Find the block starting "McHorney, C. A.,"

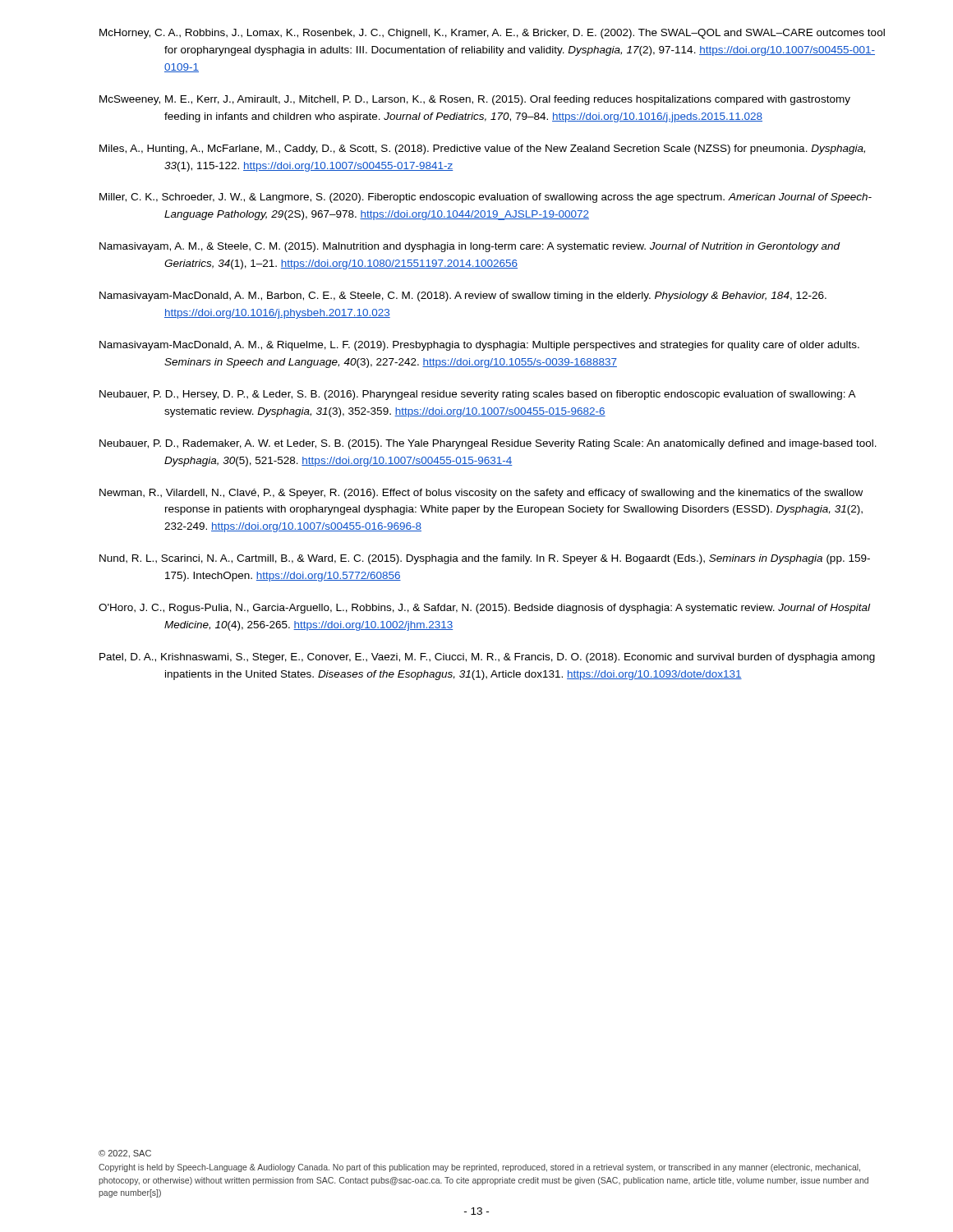492,50
